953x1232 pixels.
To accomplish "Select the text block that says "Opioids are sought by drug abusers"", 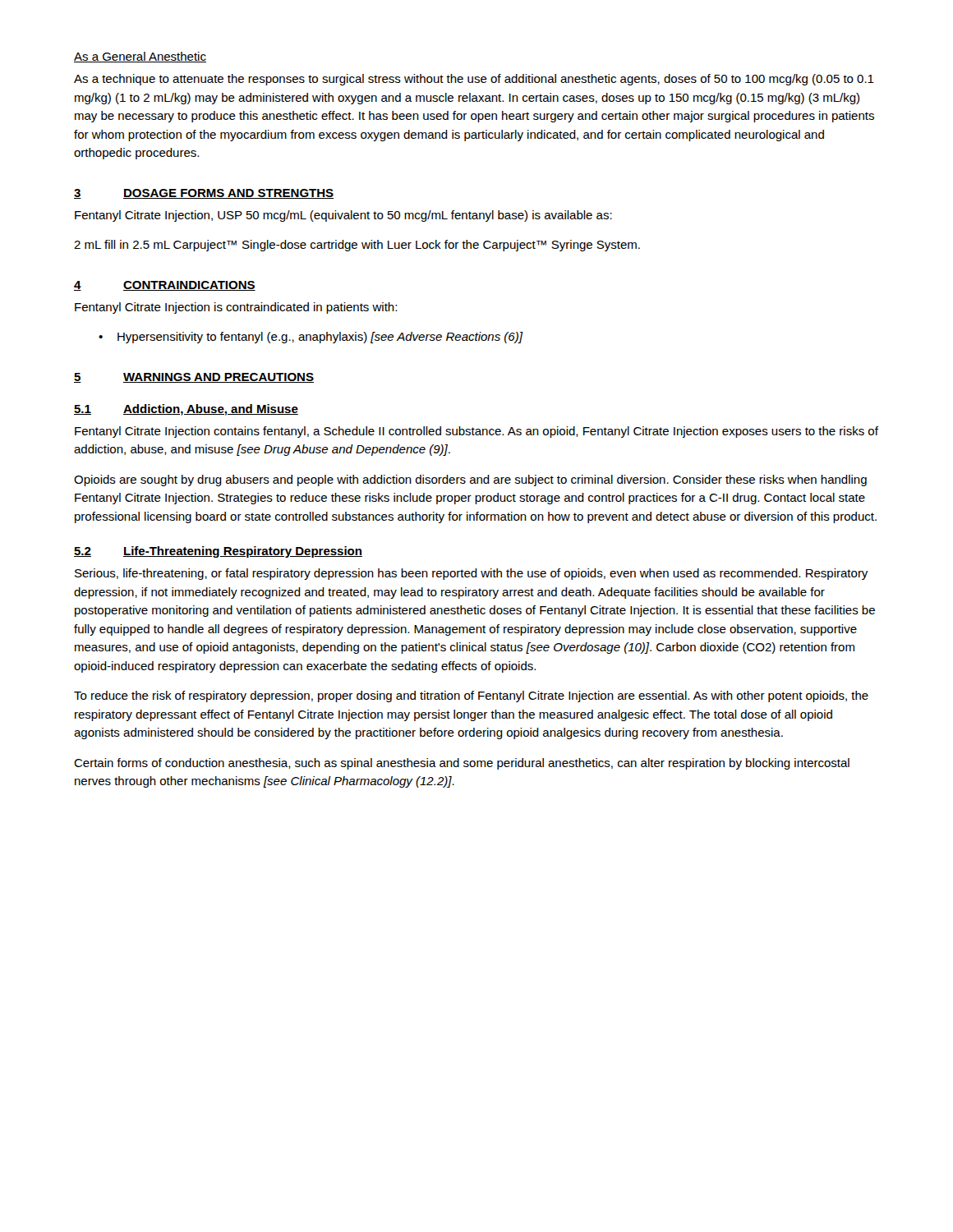I will [476, 497].
